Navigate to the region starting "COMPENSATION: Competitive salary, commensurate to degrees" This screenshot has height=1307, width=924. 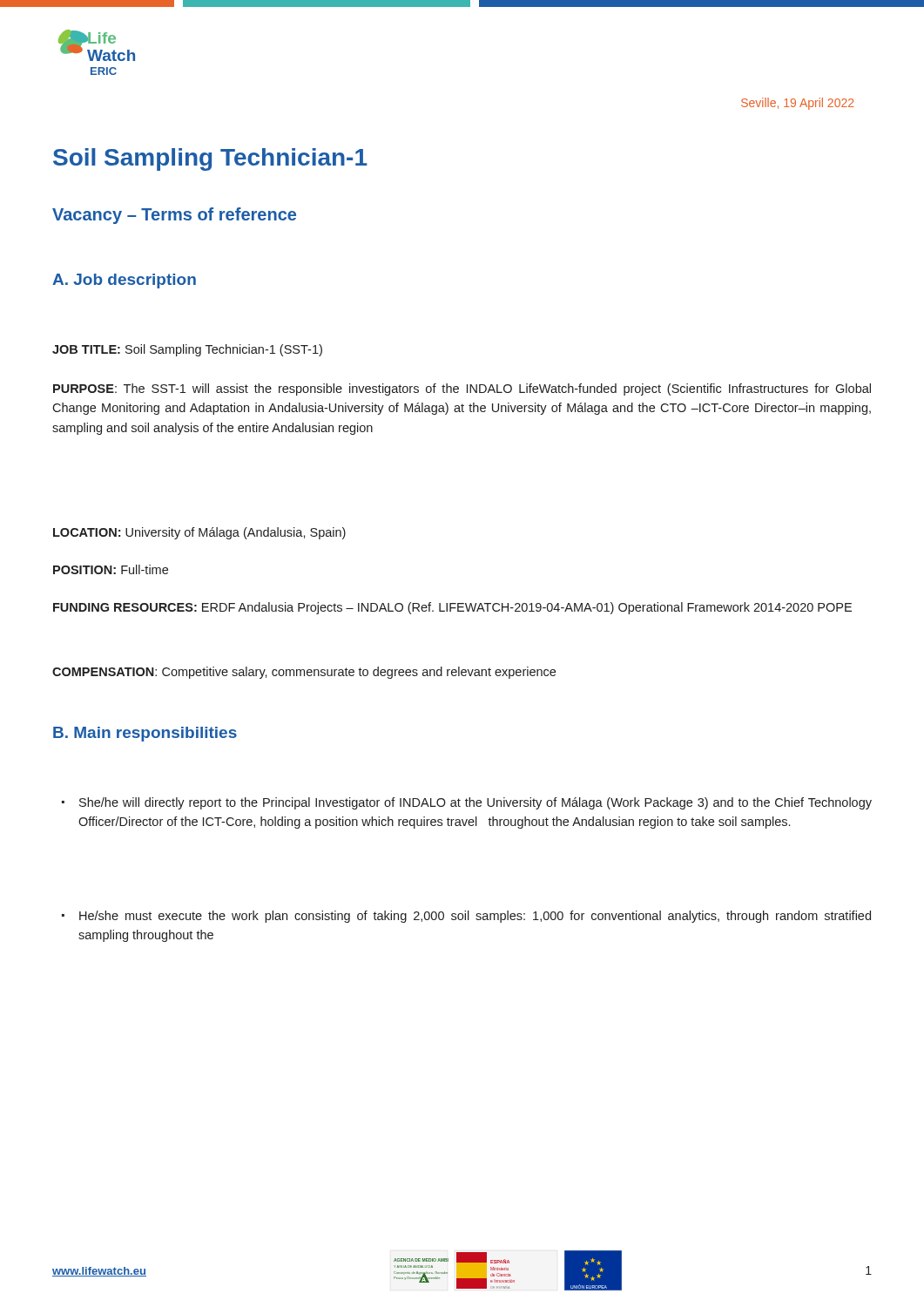pyautogui.click(x=304, y=672)
